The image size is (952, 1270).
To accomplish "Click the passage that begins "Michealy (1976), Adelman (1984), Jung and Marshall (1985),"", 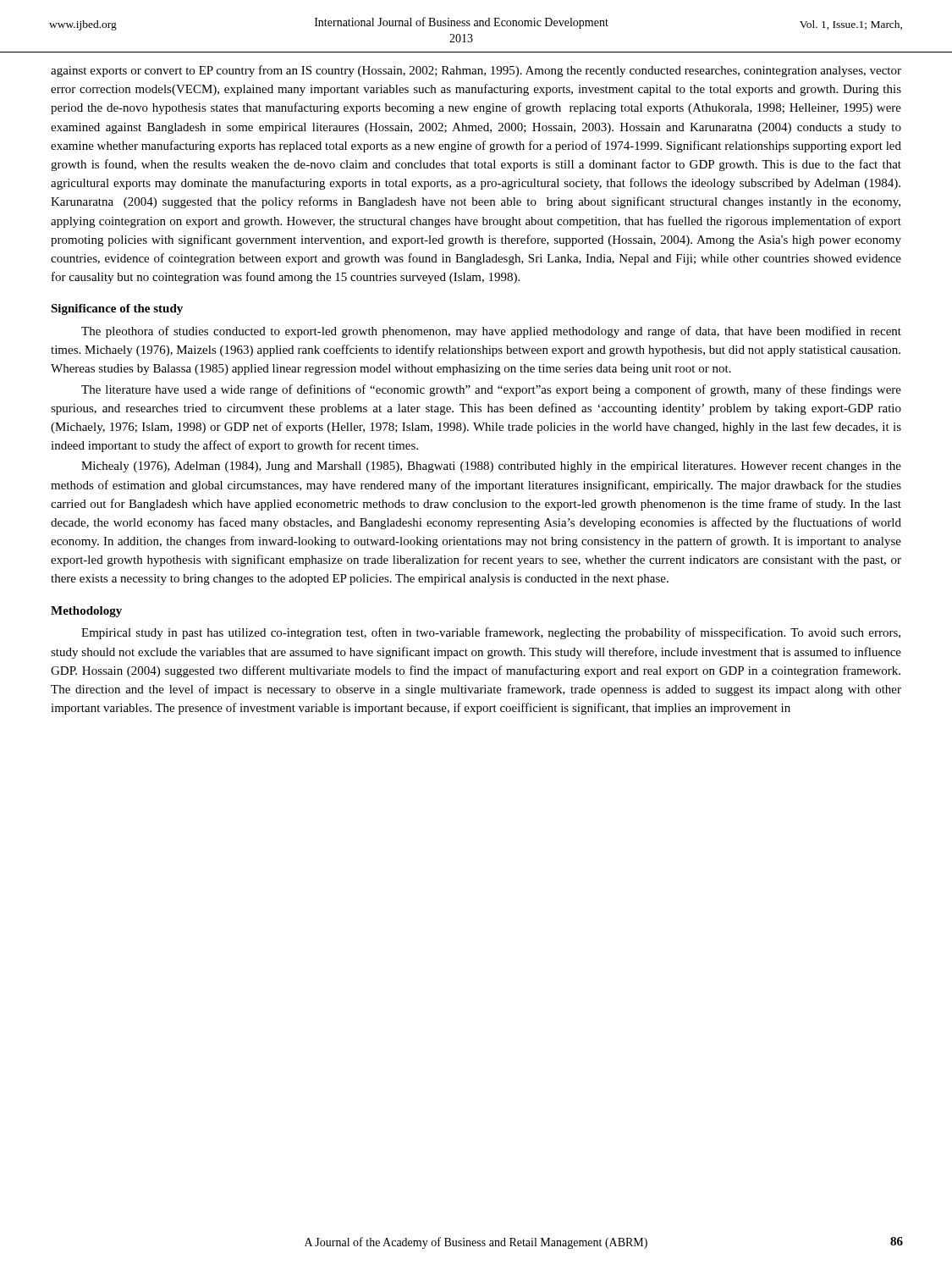I will pyautogui.click(x=476, y=522).
